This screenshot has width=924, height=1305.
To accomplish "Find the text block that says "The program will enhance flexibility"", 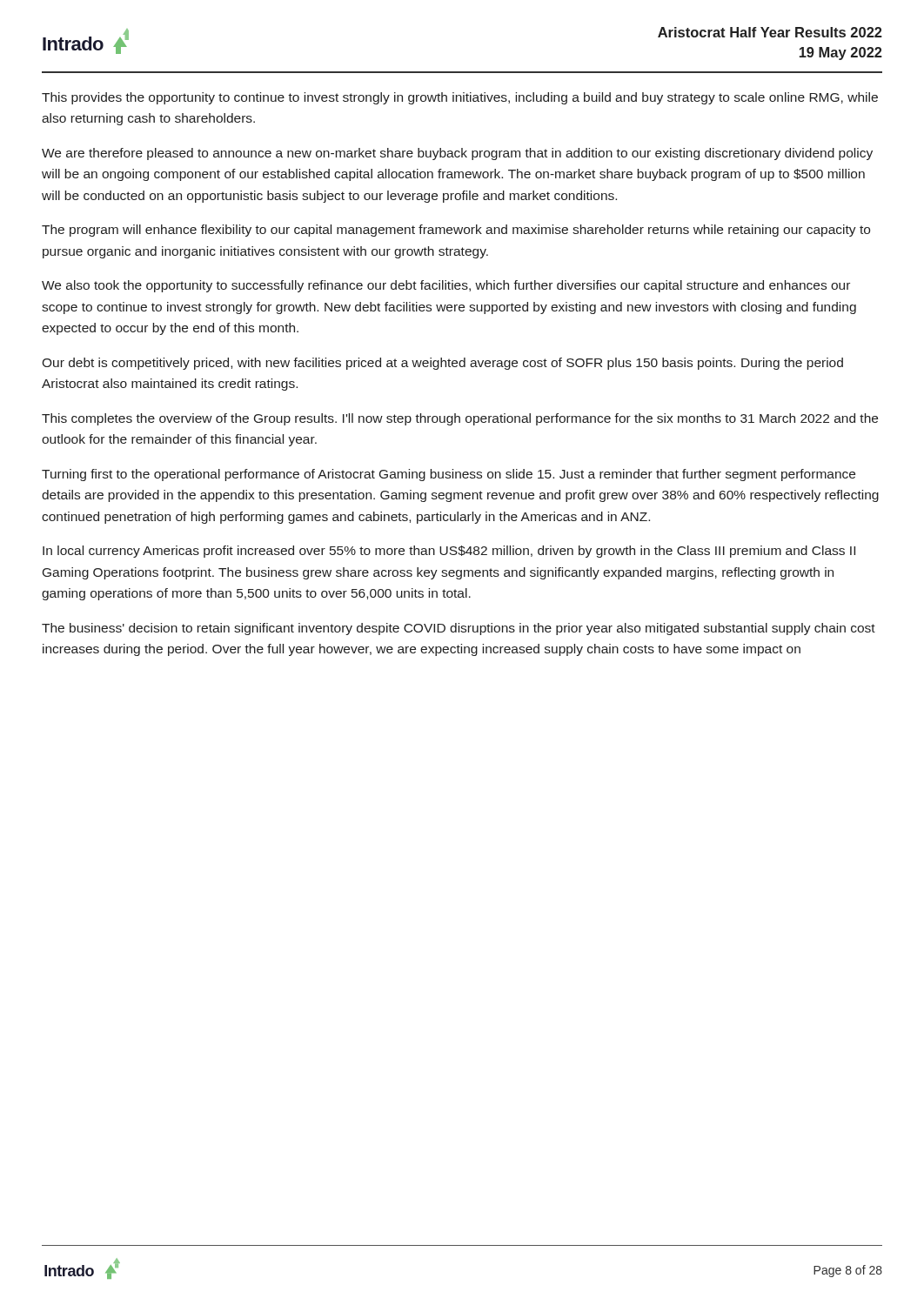I will point(456,240).
